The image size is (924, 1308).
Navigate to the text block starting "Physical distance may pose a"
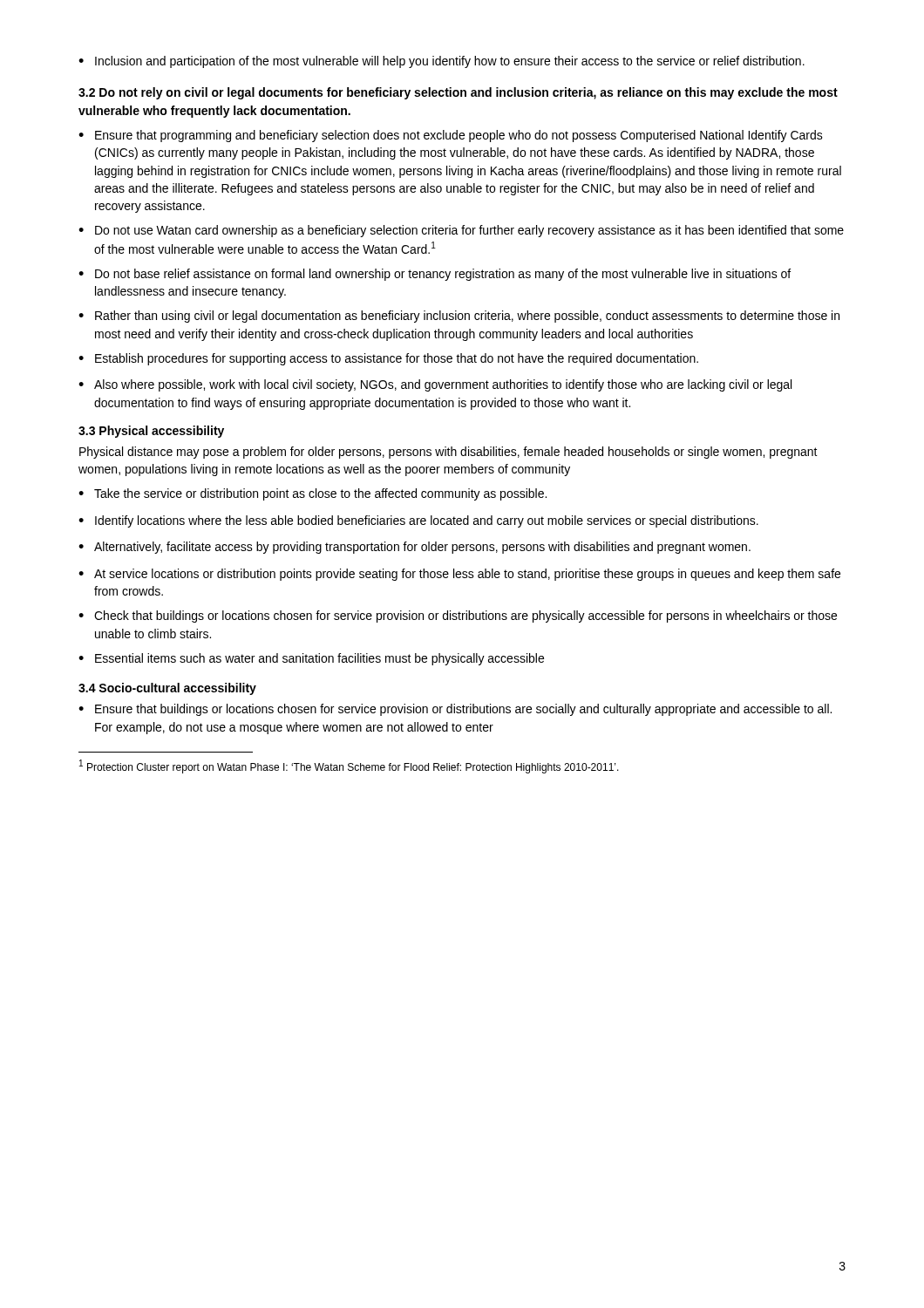448,460
